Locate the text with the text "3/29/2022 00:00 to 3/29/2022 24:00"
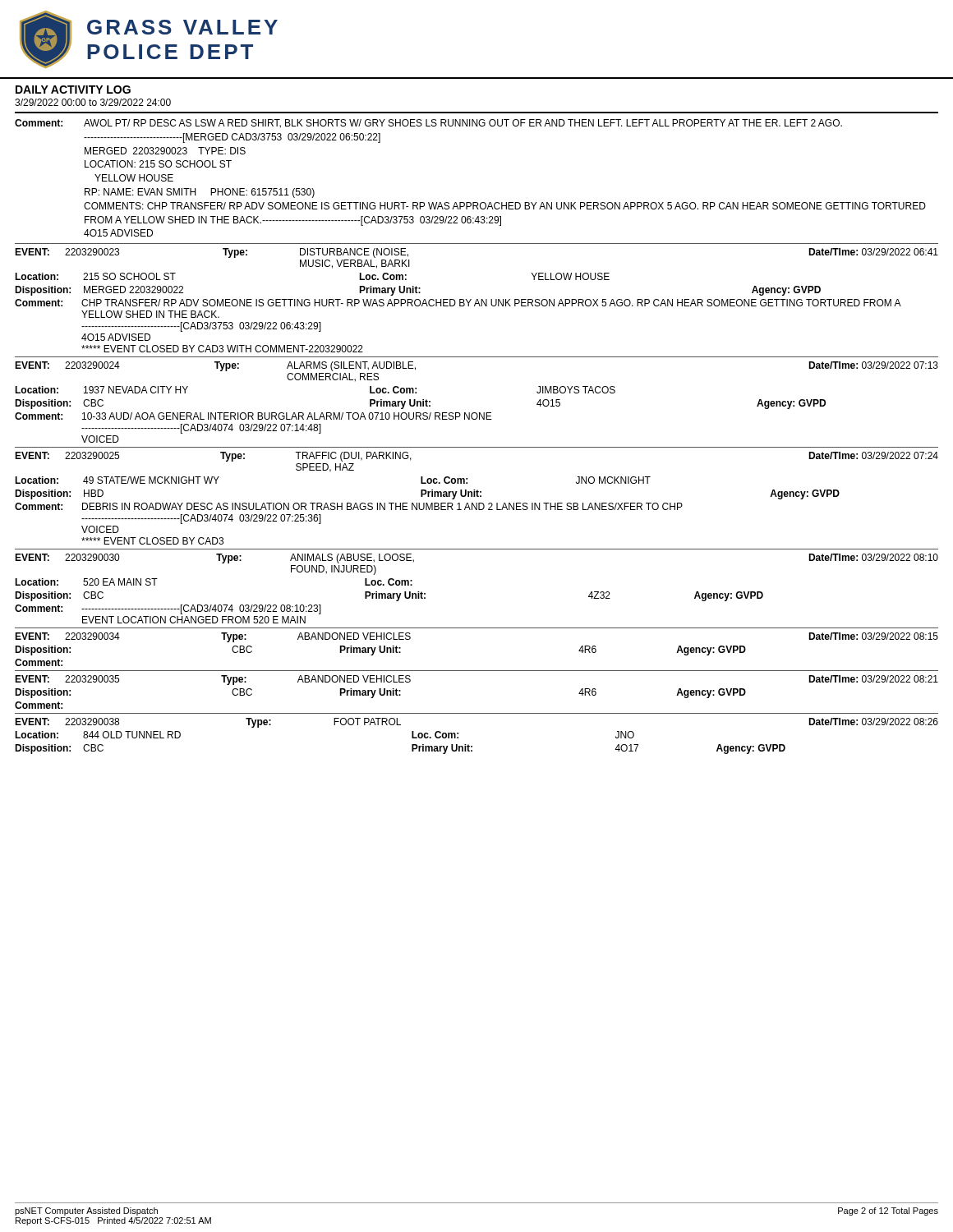The height and width of the screenshot is (1232, 953). [x=93, y=103]
